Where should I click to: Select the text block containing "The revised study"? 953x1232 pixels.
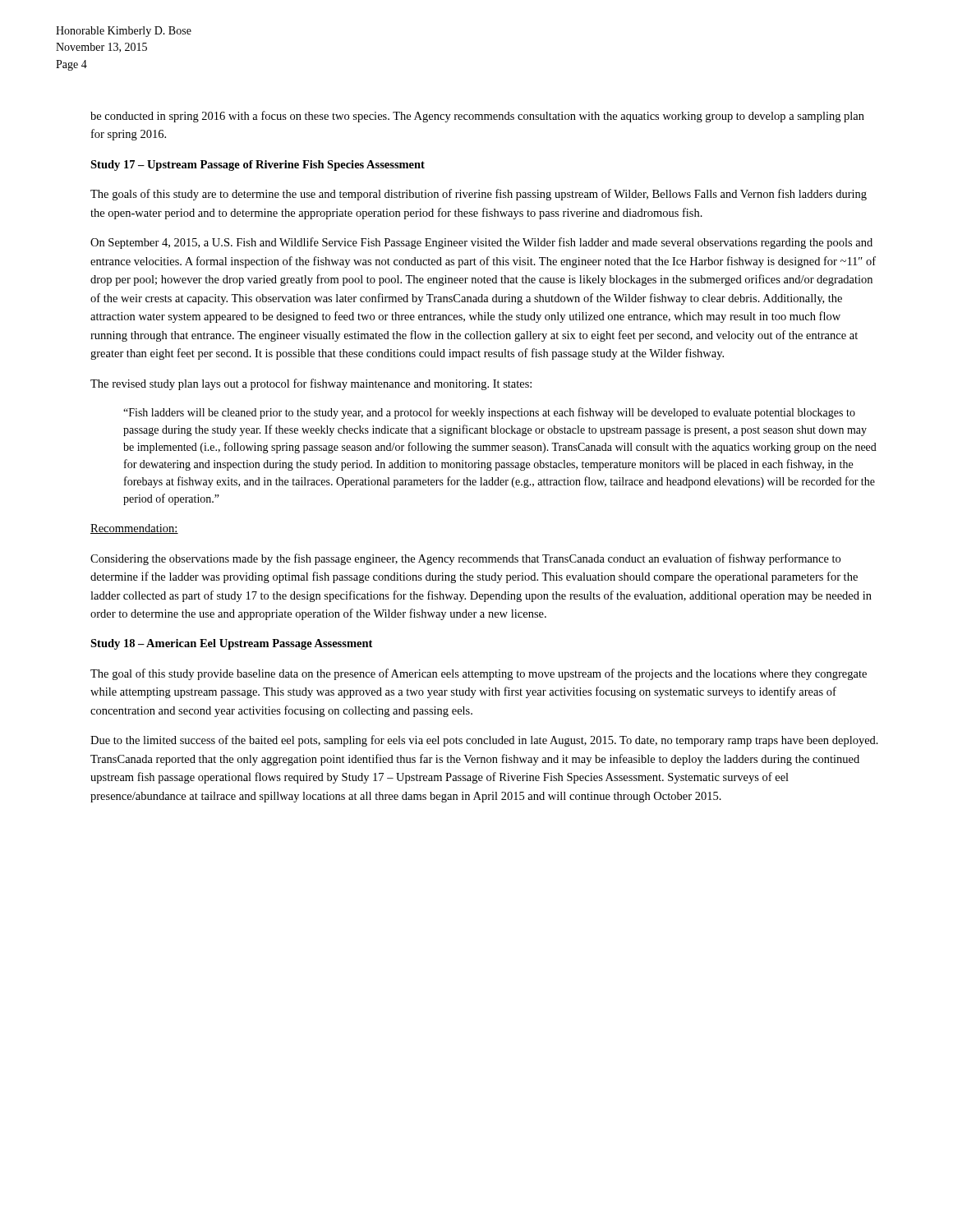(485, 383)
